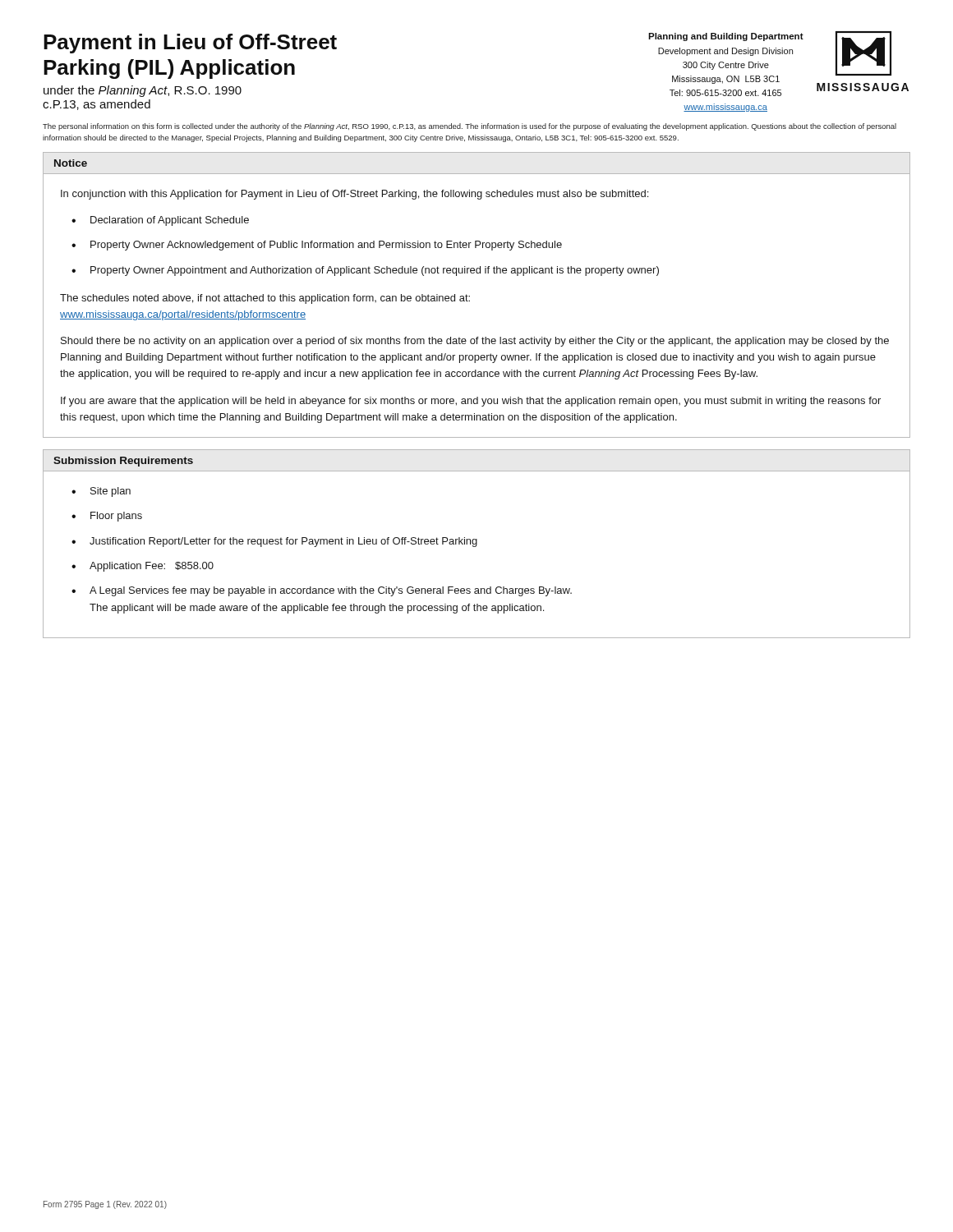Find the list item with the text "• Justification Report/Letter for"
This screenshot has width=953, height=1232.
(476, 542)
